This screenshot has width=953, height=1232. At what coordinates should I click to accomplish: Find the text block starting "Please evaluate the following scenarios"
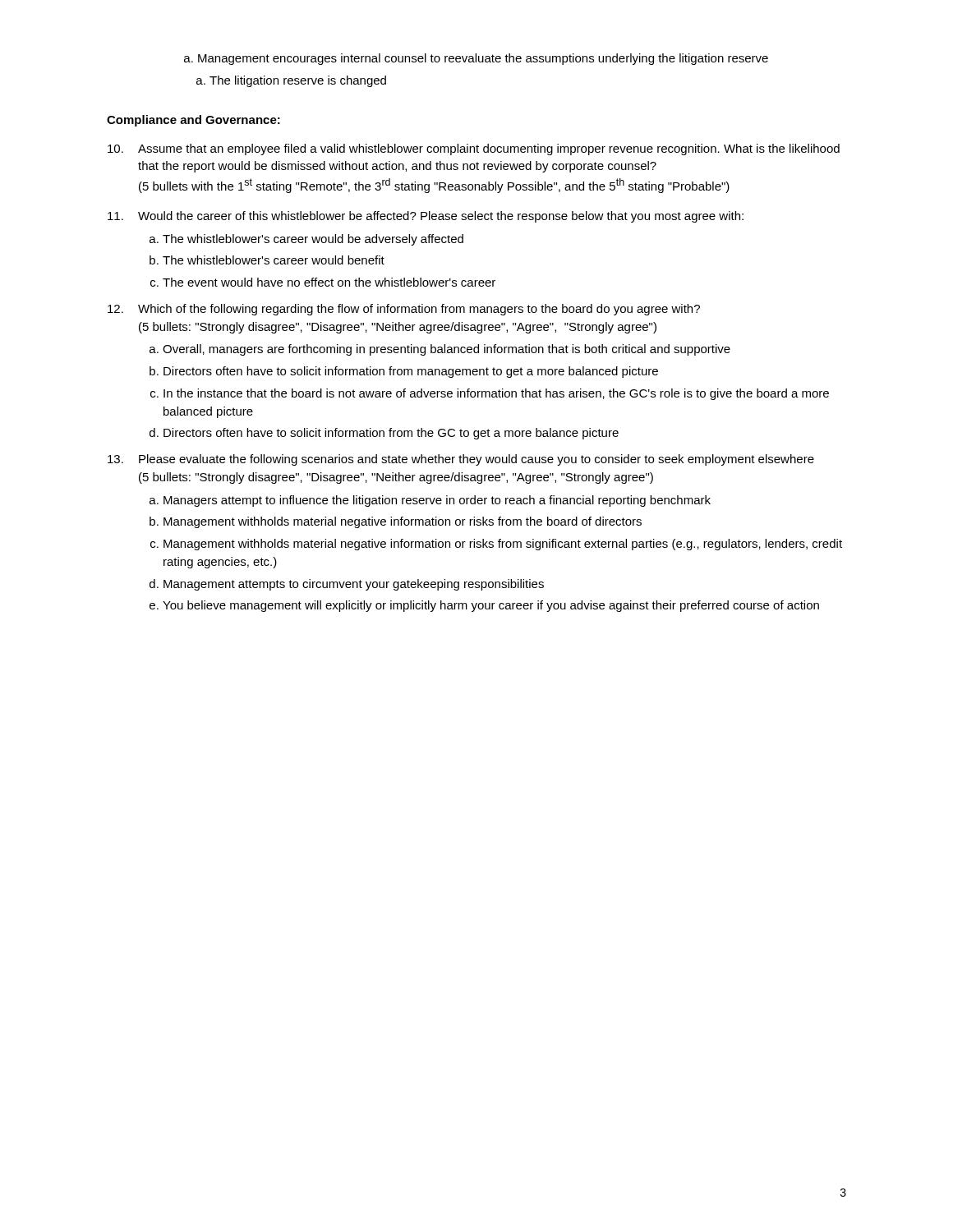pos(476,535)
